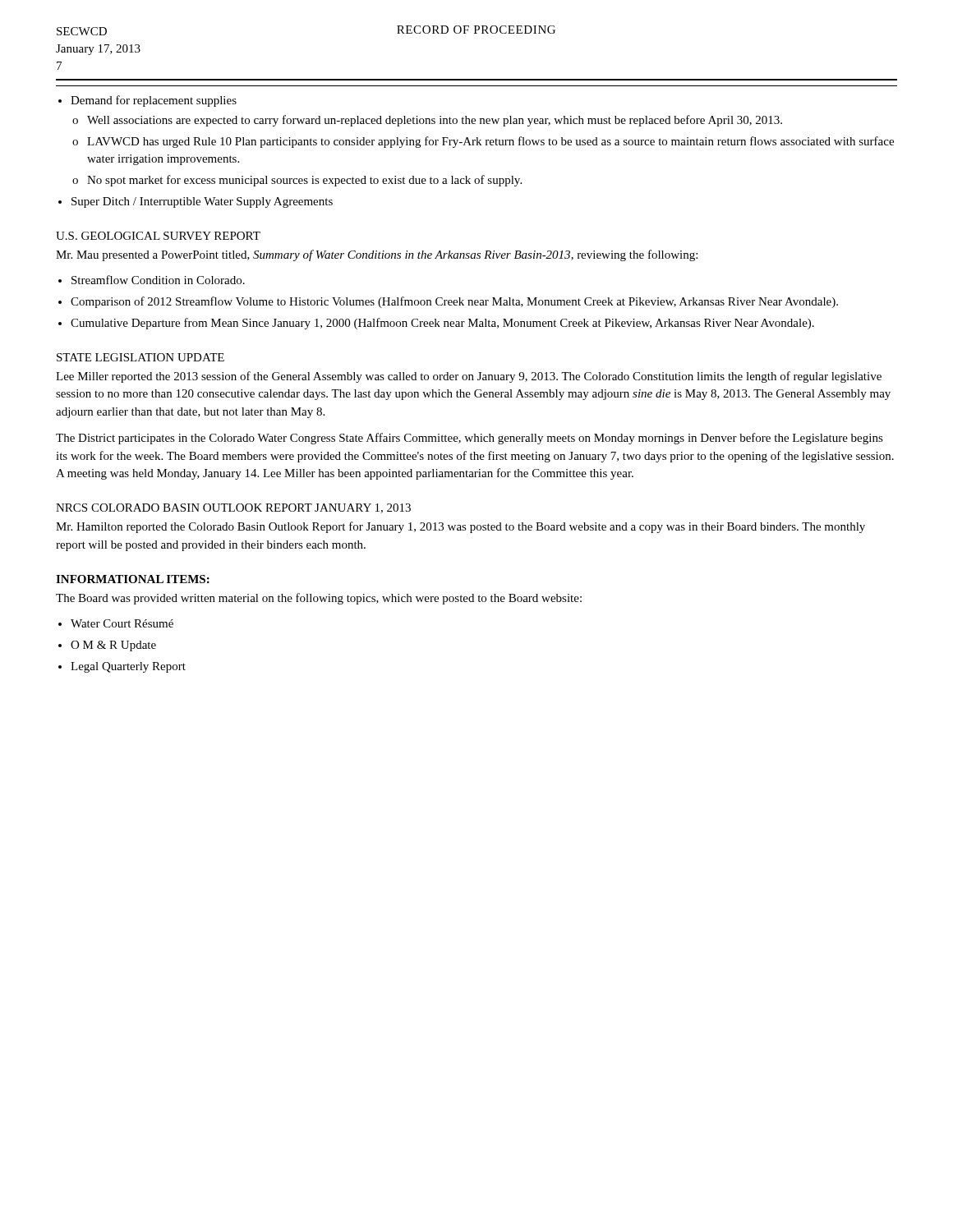Screen dimensions: 1232x953
Task: Find the text block with the text "Lee Miller reported the"
Action: [473, 394]
